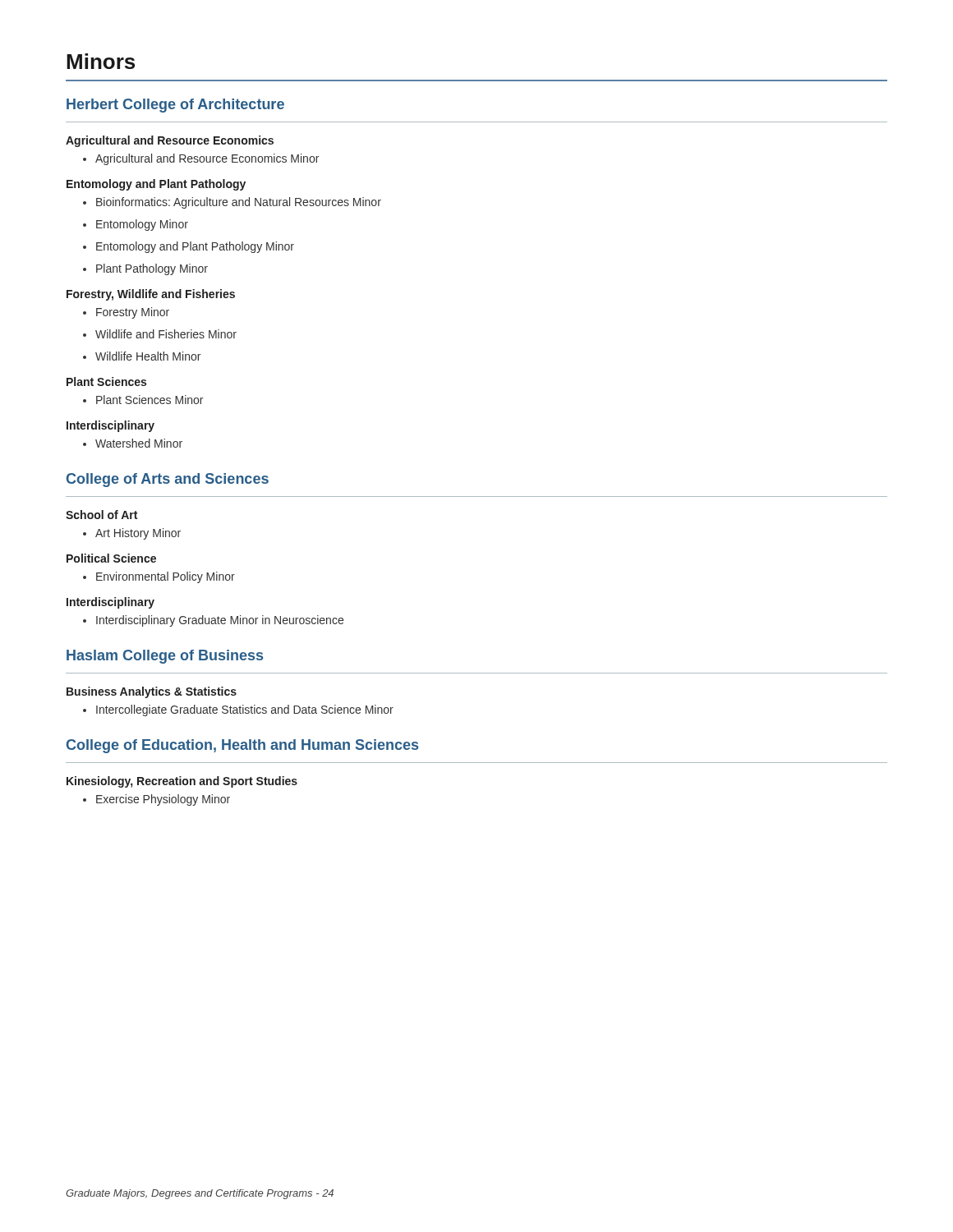This screenshot has width=953, height=1232.
Task: Navigate to the block starting "Art History Minor"
Action: pos(132,534)
